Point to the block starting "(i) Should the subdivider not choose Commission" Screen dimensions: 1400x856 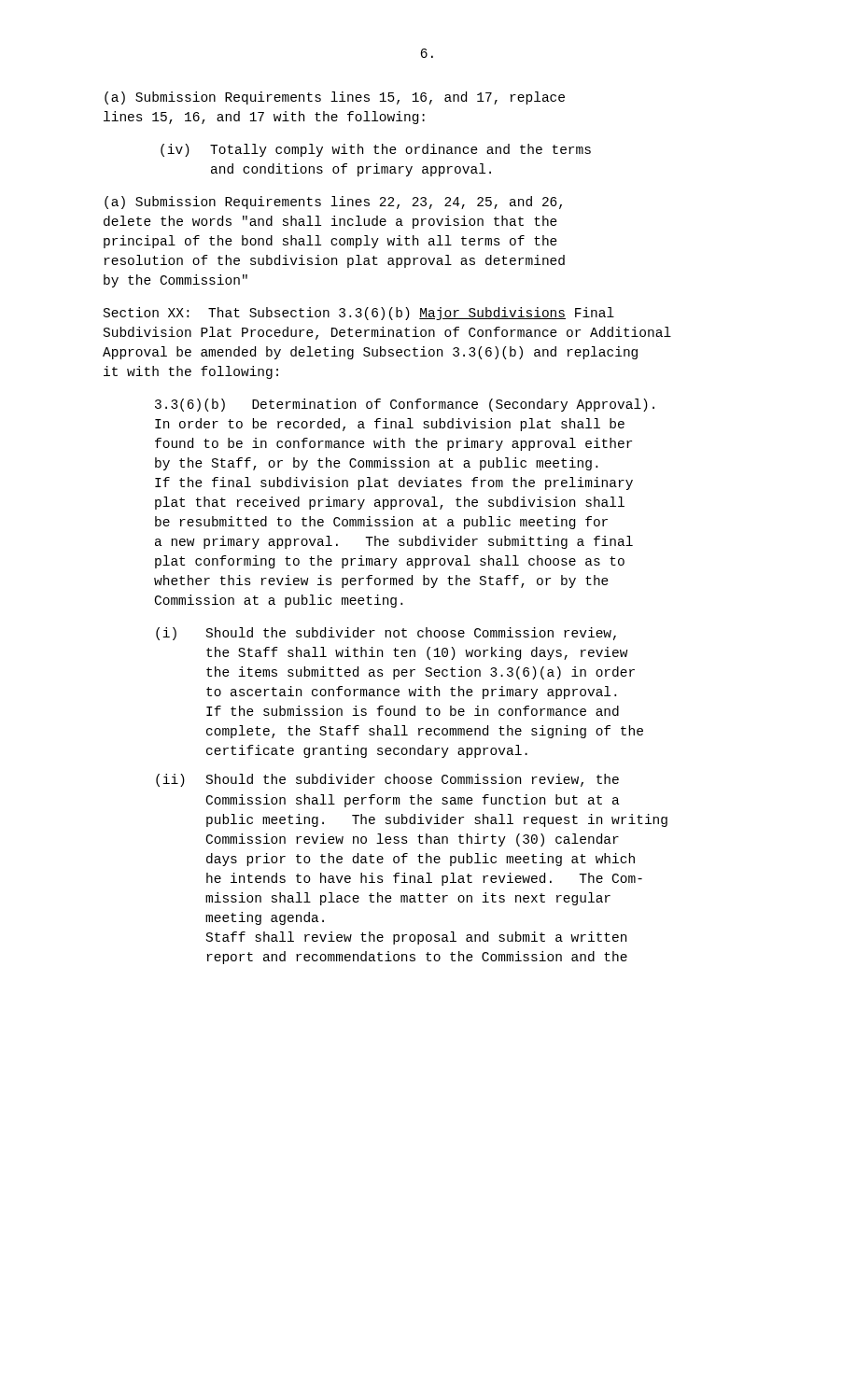(x=463, y=693)
